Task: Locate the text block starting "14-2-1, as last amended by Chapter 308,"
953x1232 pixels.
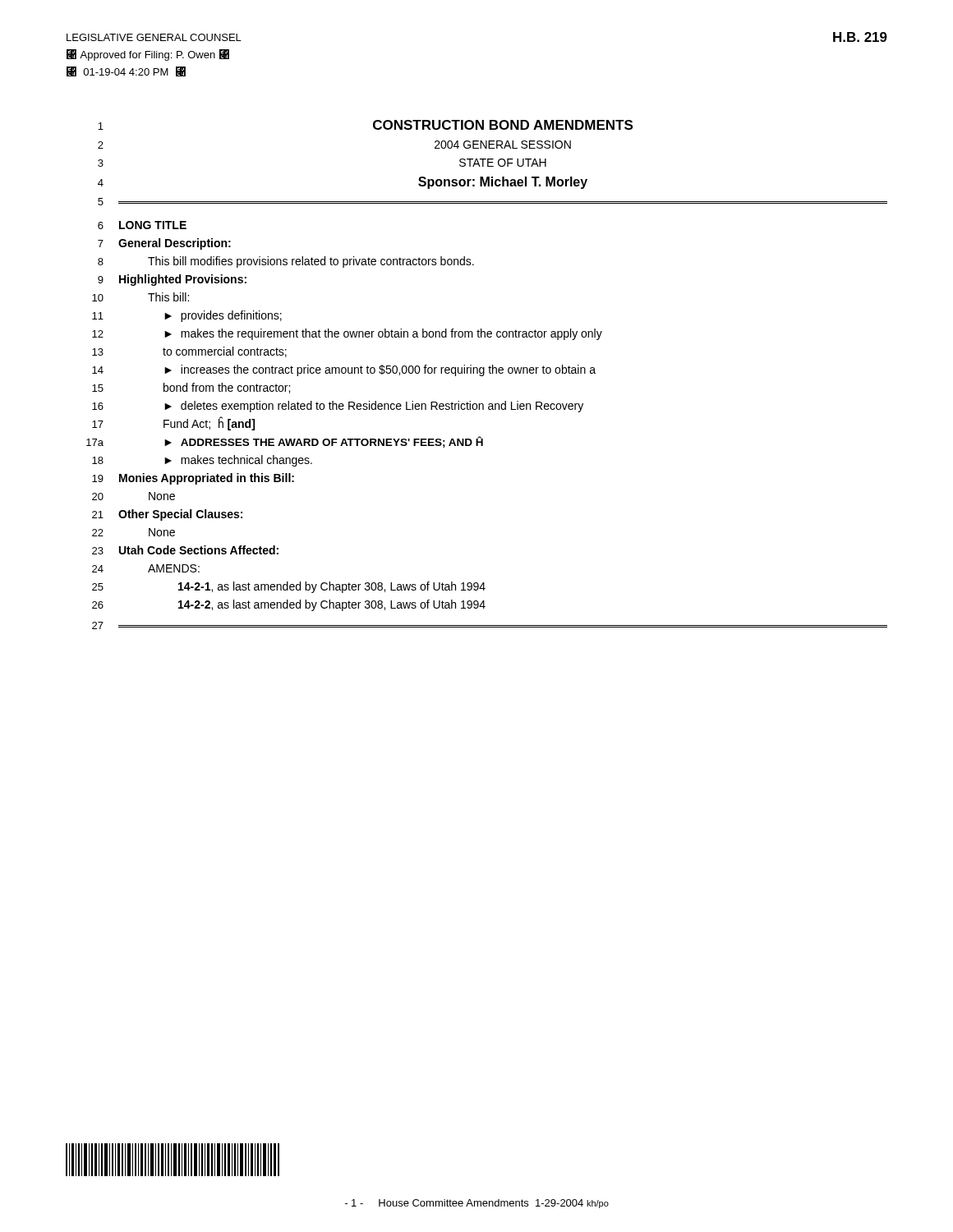Action: tap(332, 586)
